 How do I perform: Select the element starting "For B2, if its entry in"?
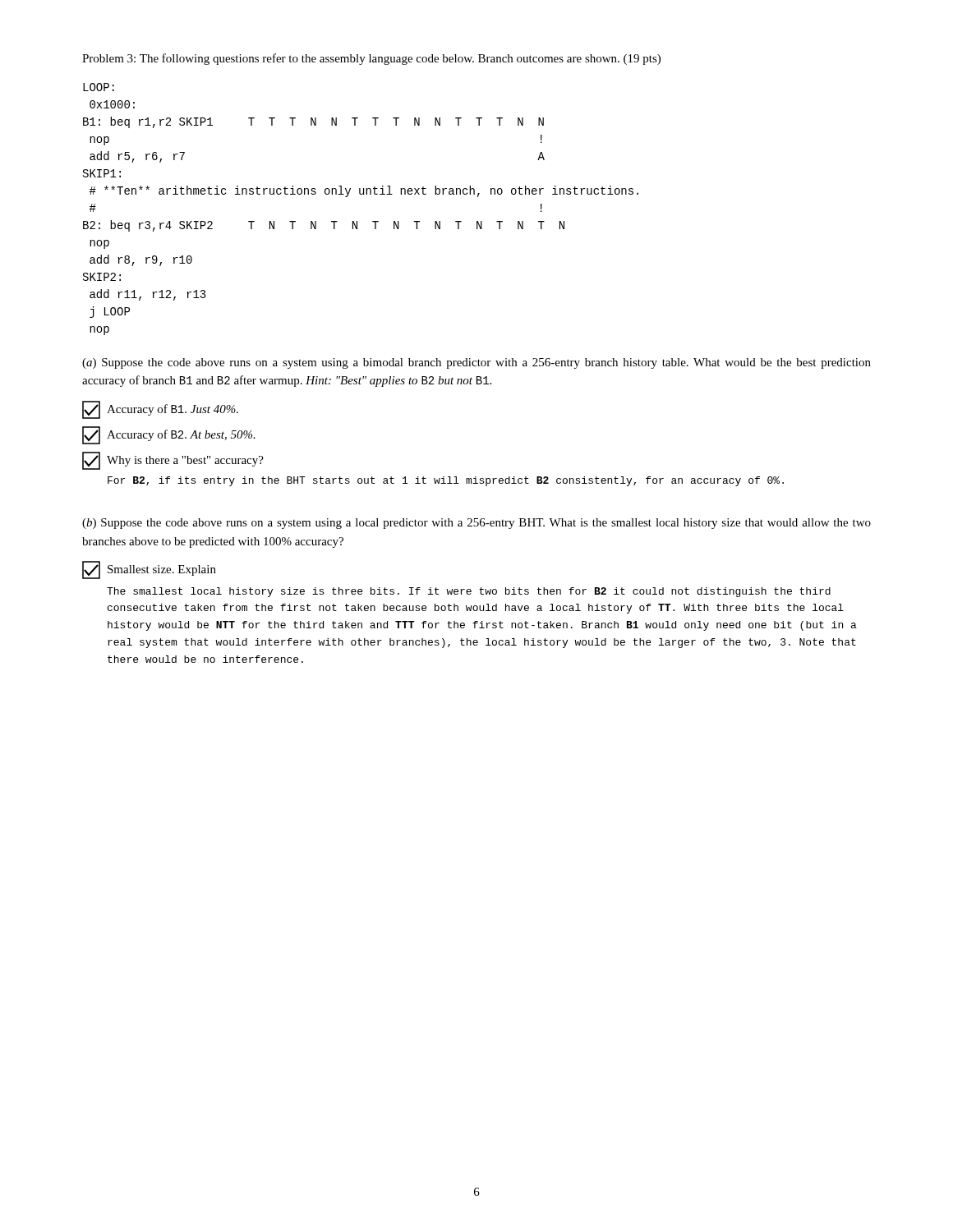click(447, 480)
